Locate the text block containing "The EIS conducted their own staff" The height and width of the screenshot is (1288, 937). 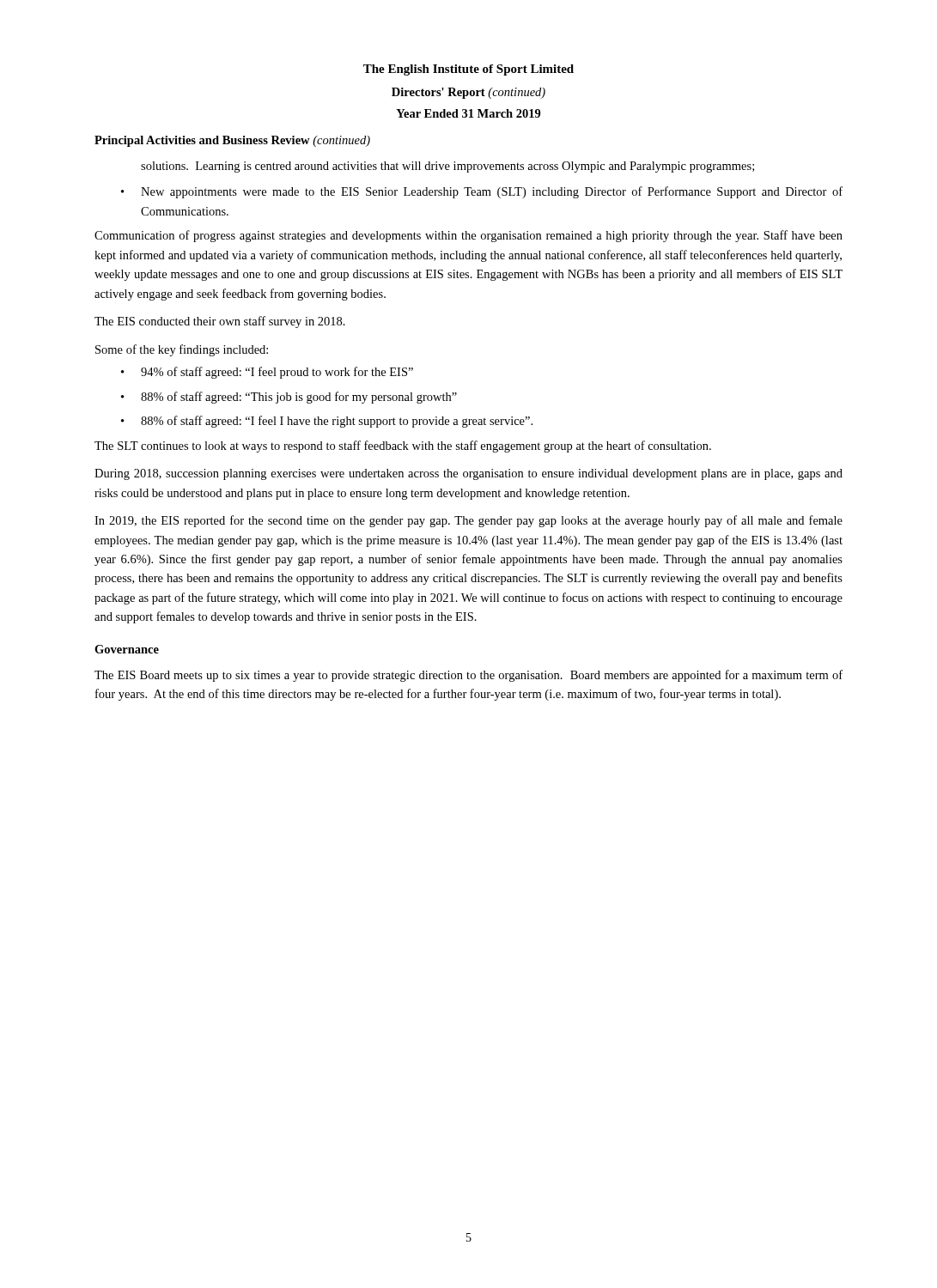[x=220, y=321]
